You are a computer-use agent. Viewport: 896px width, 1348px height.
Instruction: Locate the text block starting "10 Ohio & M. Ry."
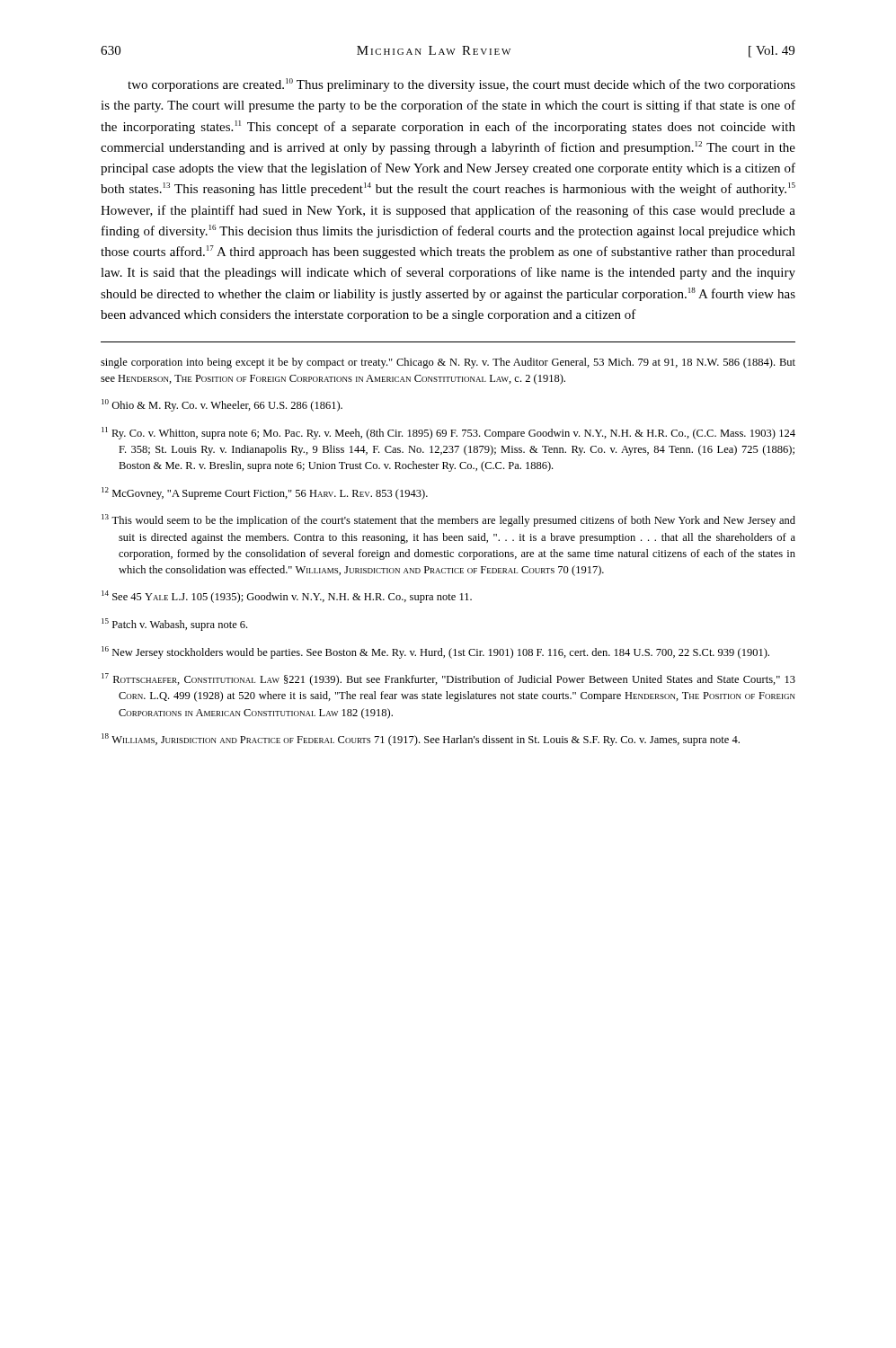click(x=448, y=573)
